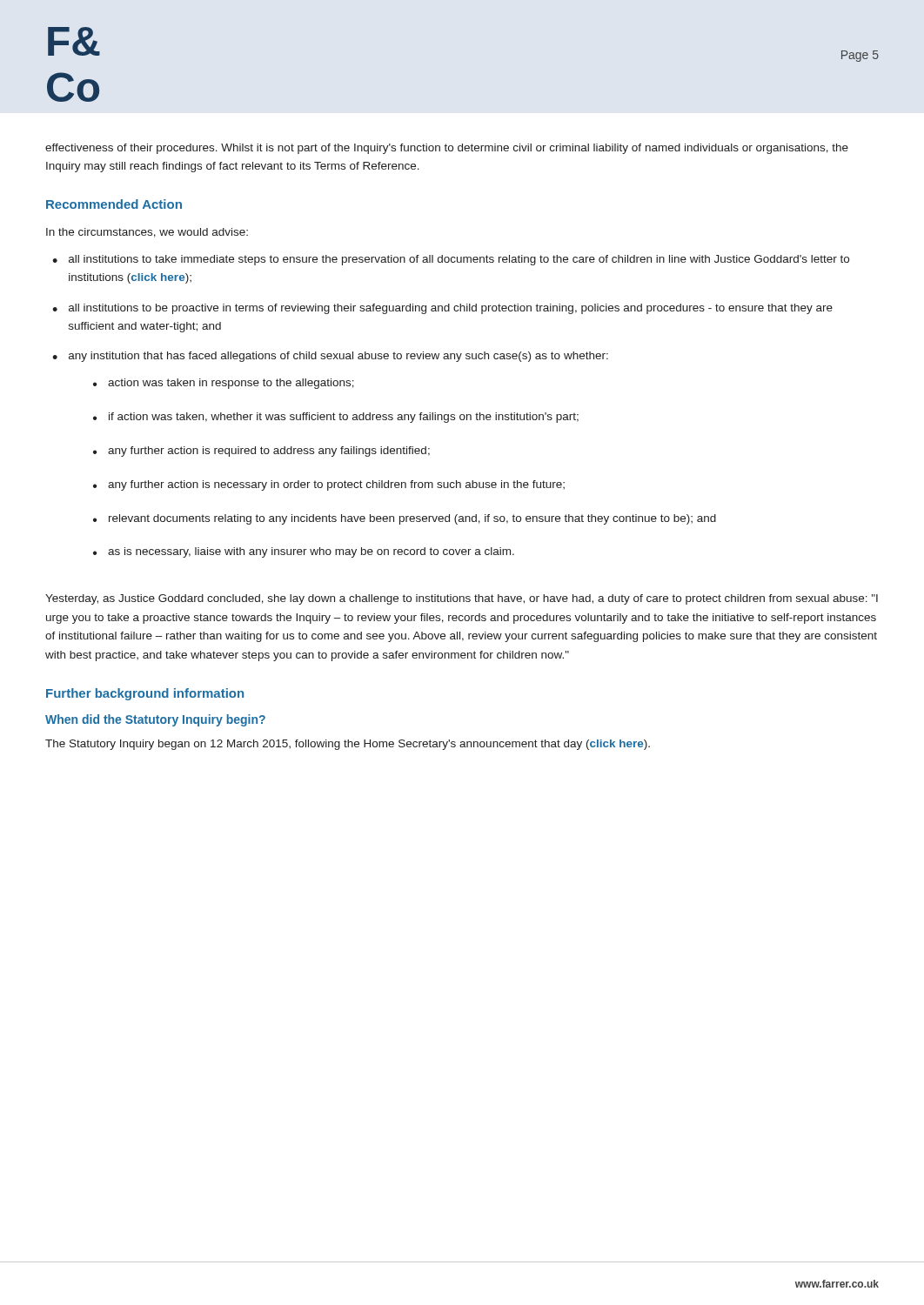Find the block starting "Recommended Action"

point(114,204)
